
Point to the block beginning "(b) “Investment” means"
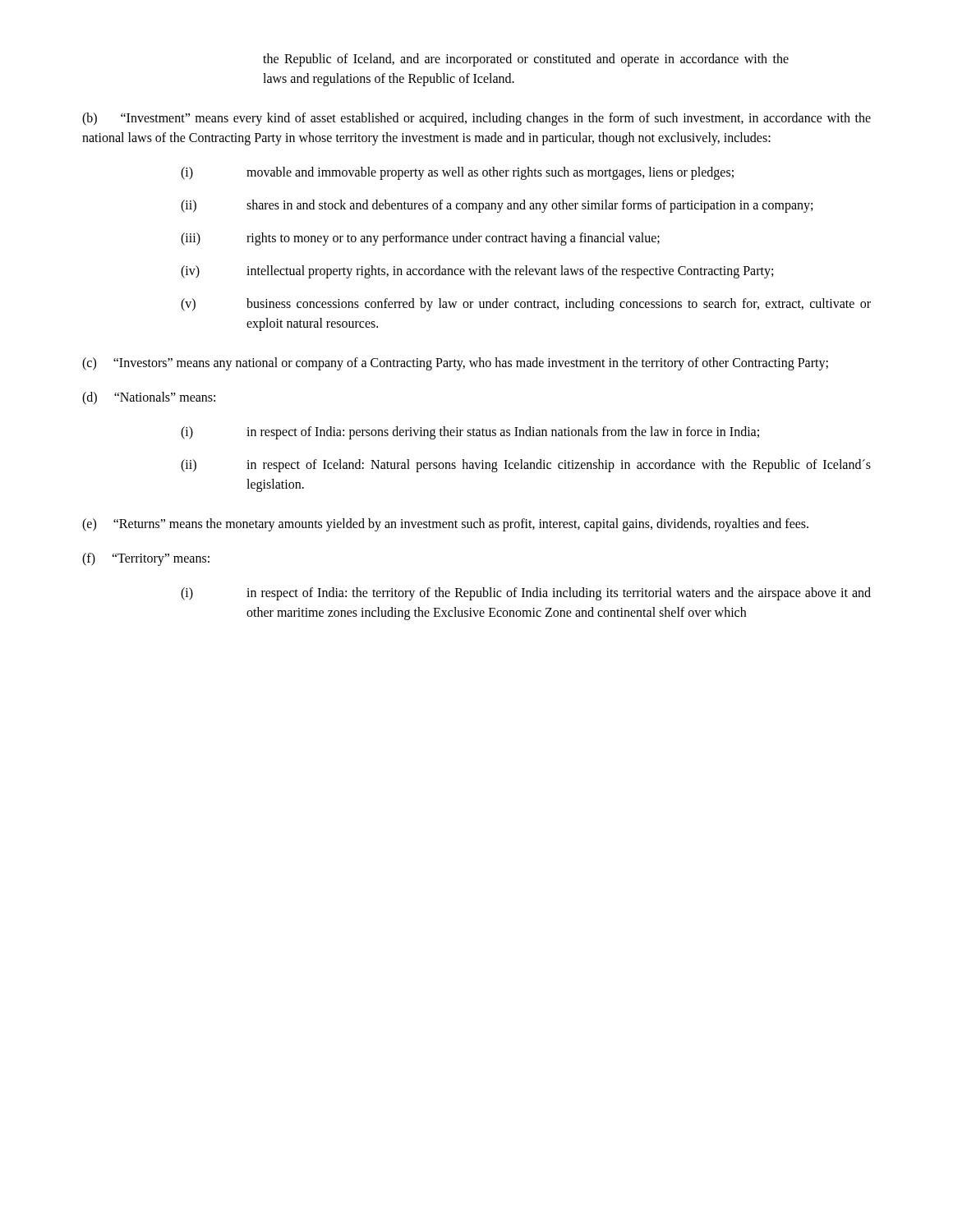tap(476, 128)
